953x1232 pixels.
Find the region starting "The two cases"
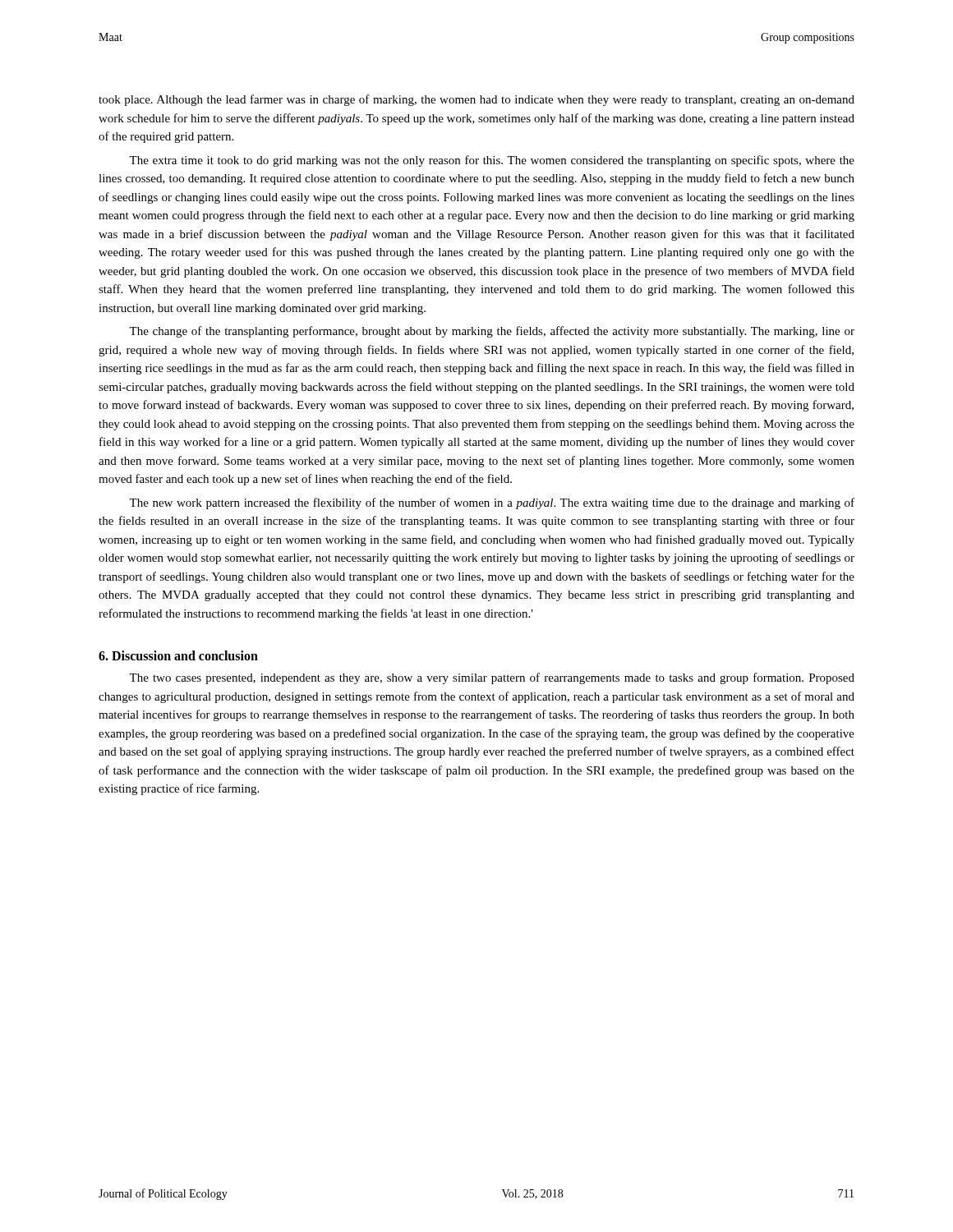(x=476, y=733)
